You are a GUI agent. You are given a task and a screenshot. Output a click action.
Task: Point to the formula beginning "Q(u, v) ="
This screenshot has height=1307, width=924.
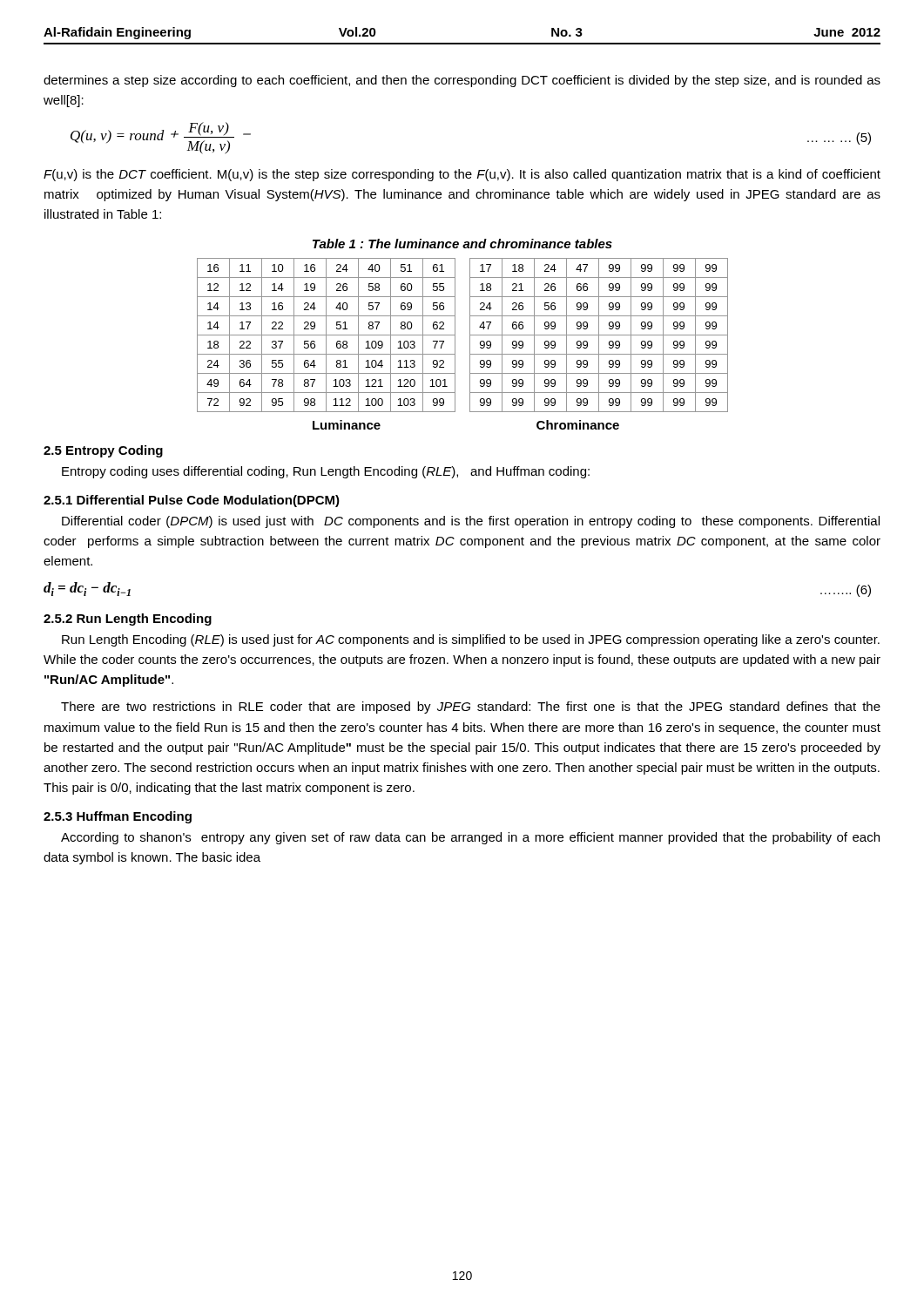click(209, 137)
